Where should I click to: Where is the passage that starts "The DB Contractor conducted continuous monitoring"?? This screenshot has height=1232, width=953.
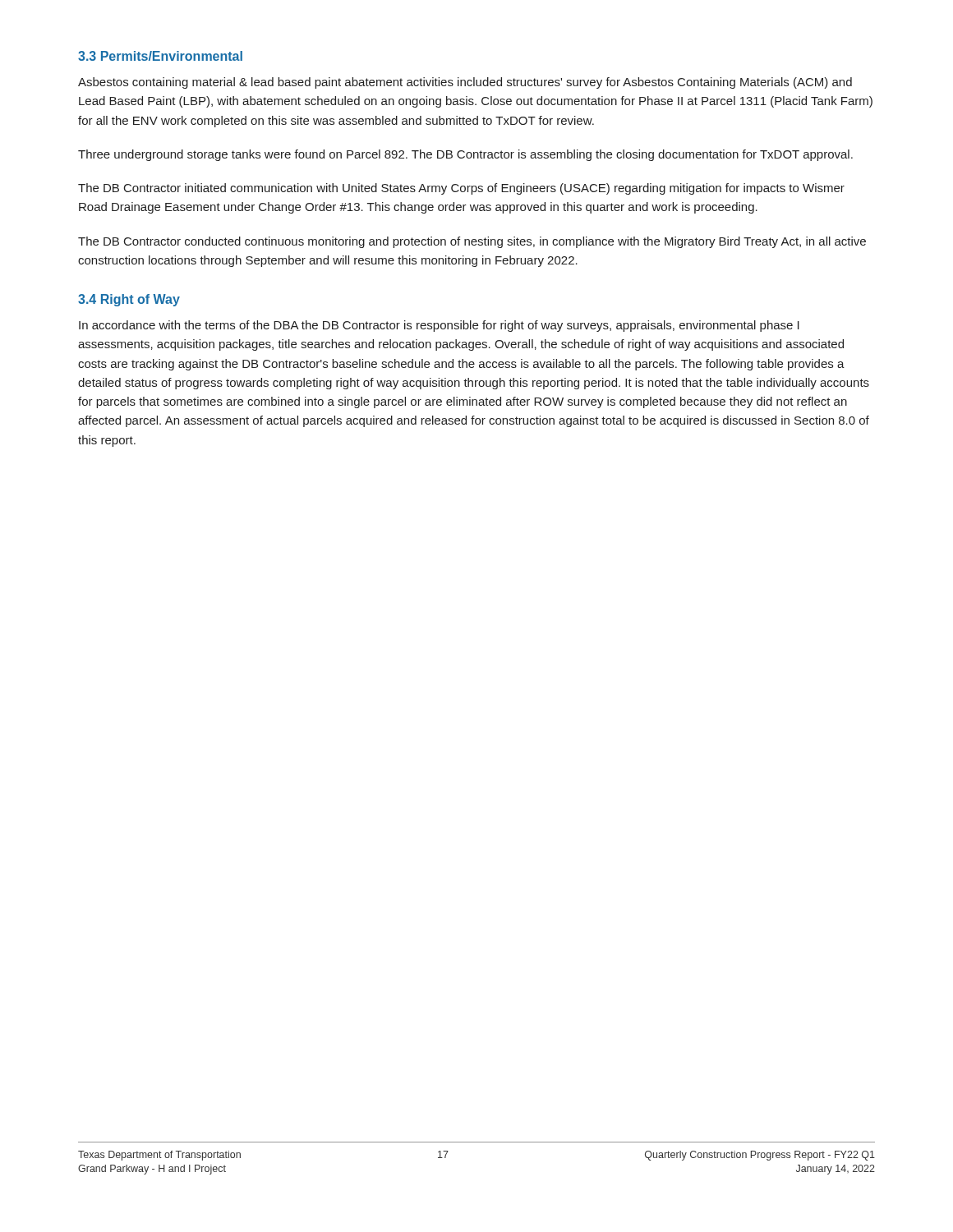point(472,250)
